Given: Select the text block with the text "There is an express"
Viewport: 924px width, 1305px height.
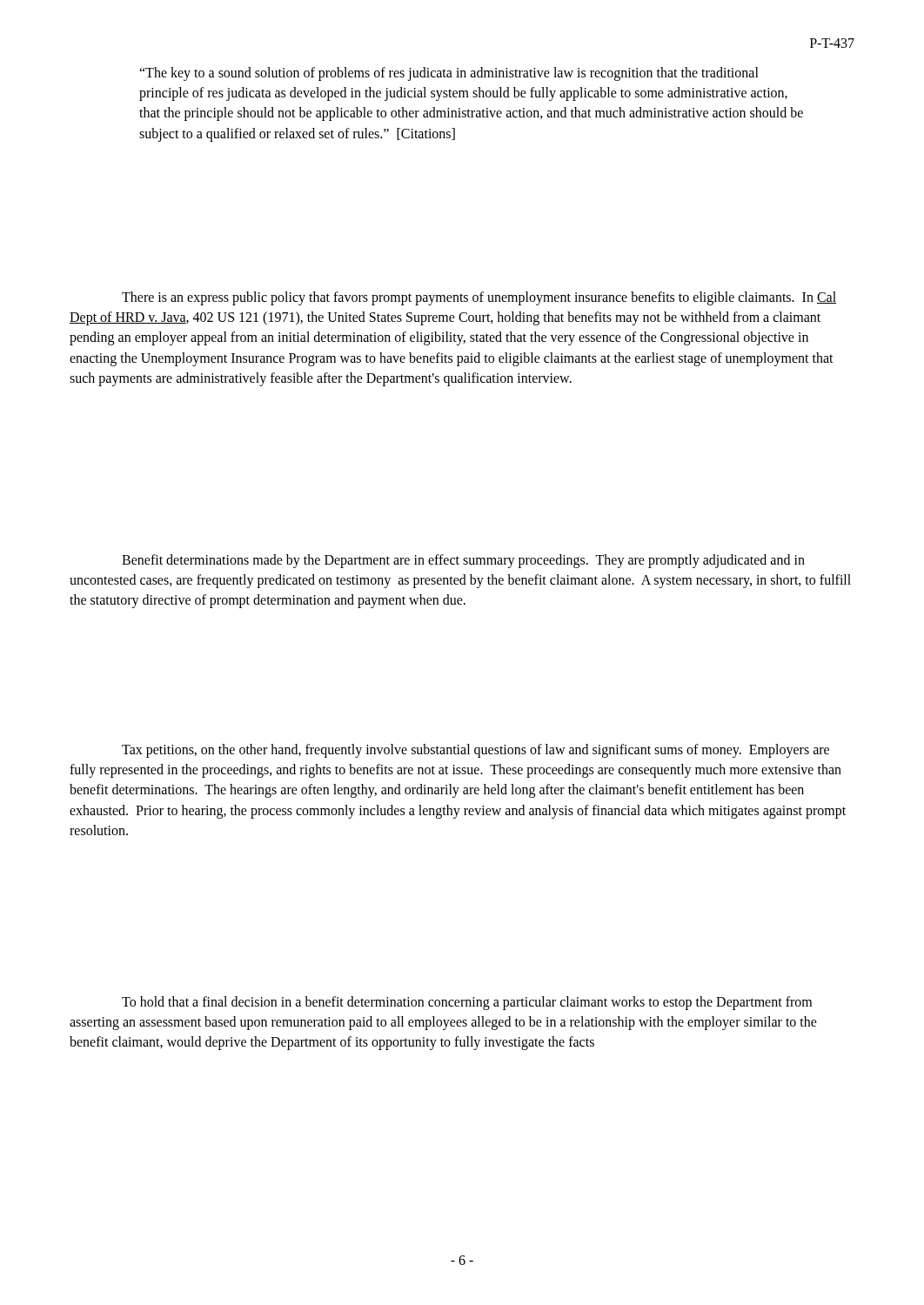Looking at the screenshot, I should coord(462,338).
